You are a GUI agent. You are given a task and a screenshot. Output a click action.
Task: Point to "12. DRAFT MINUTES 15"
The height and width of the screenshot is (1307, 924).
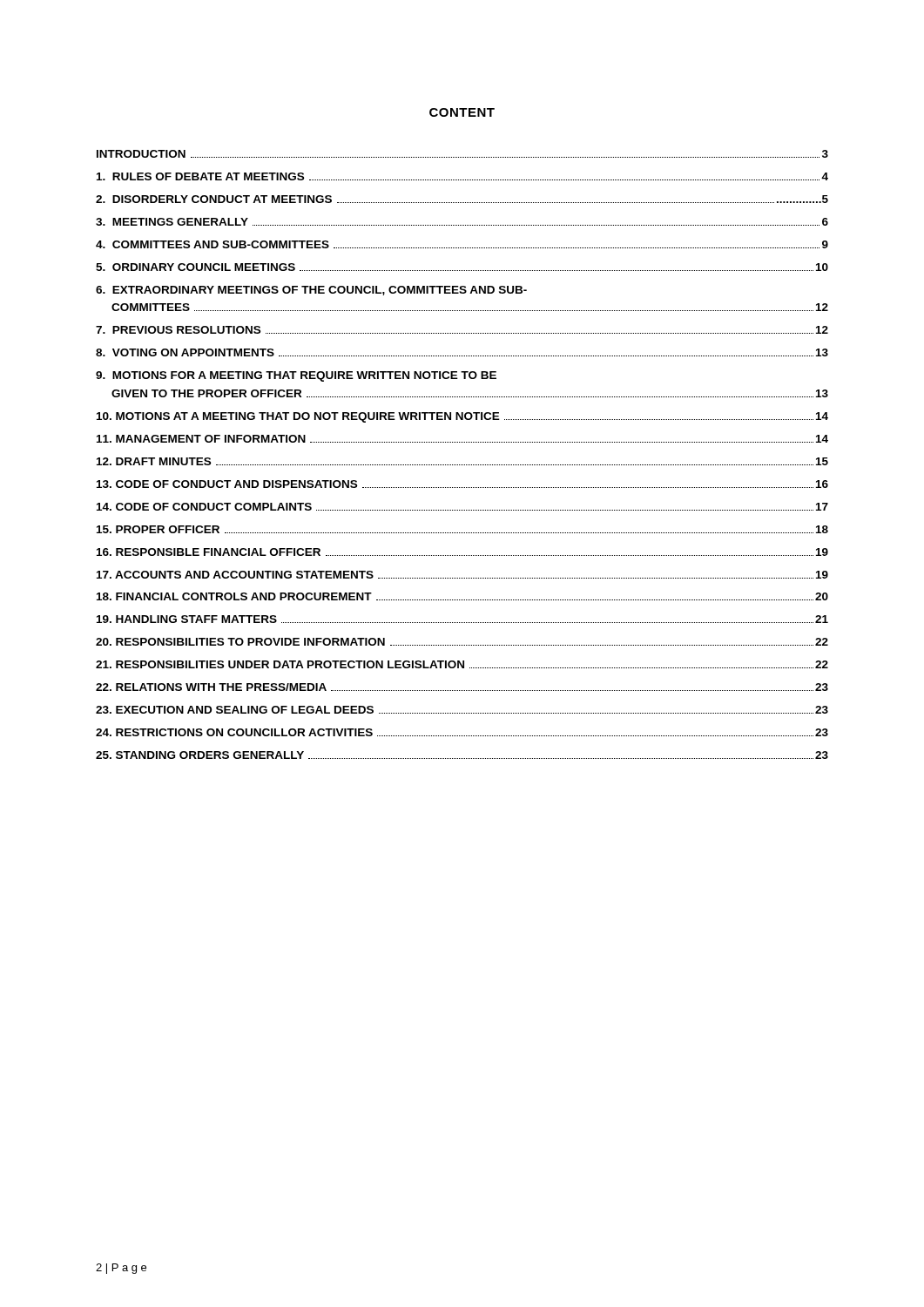click(x=462, y=462)
